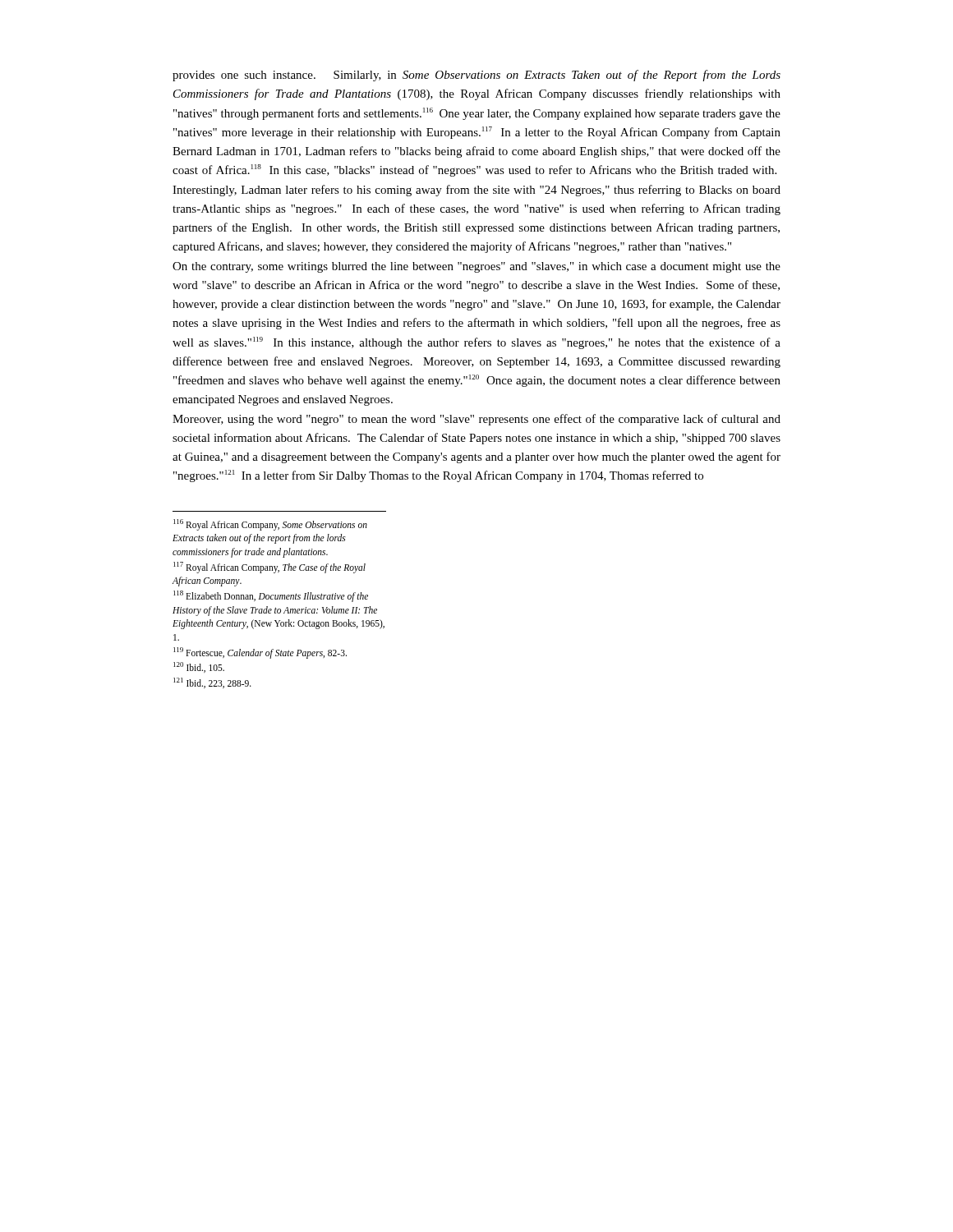Screen dimensions: 1232x953
Task: Locate the element starting "119 Fortescue, Calendar of State Papers, 82-3."
Action: click(260, 652)
